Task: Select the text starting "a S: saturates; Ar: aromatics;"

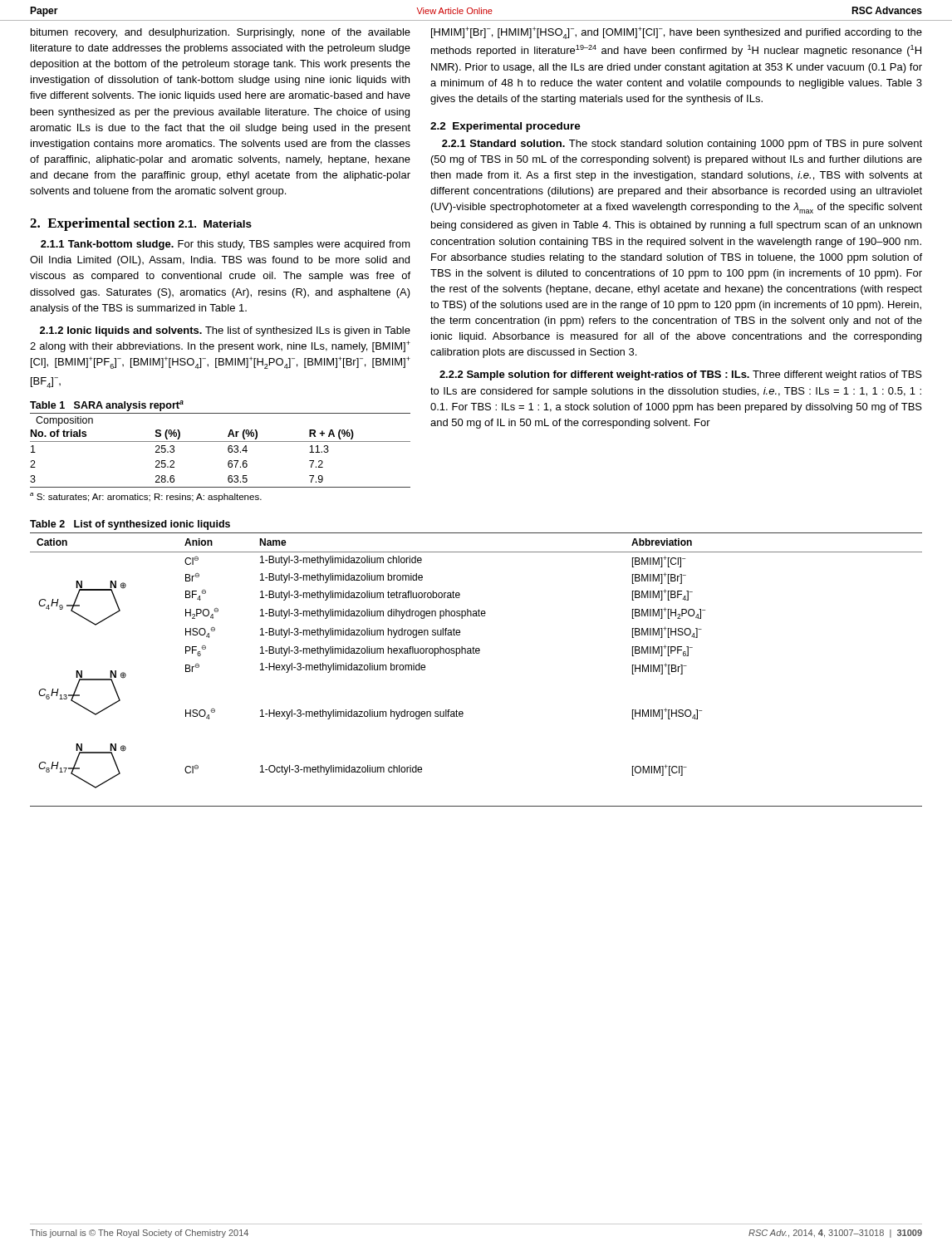Action: pyautogui.click(x=146, y=496)
